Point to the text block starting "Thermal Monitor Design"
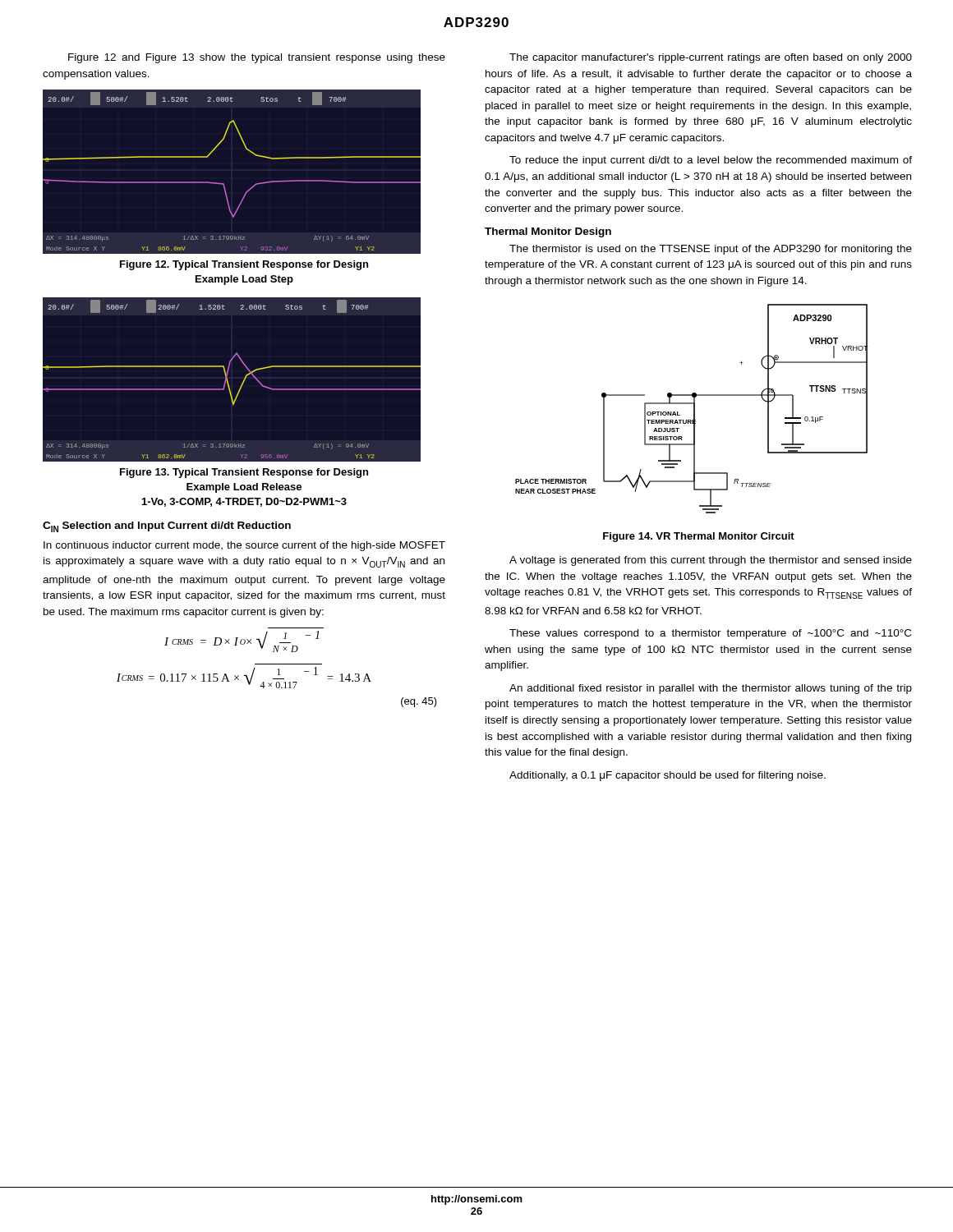Screen dimensions: 1232x953 pos(548,231)
